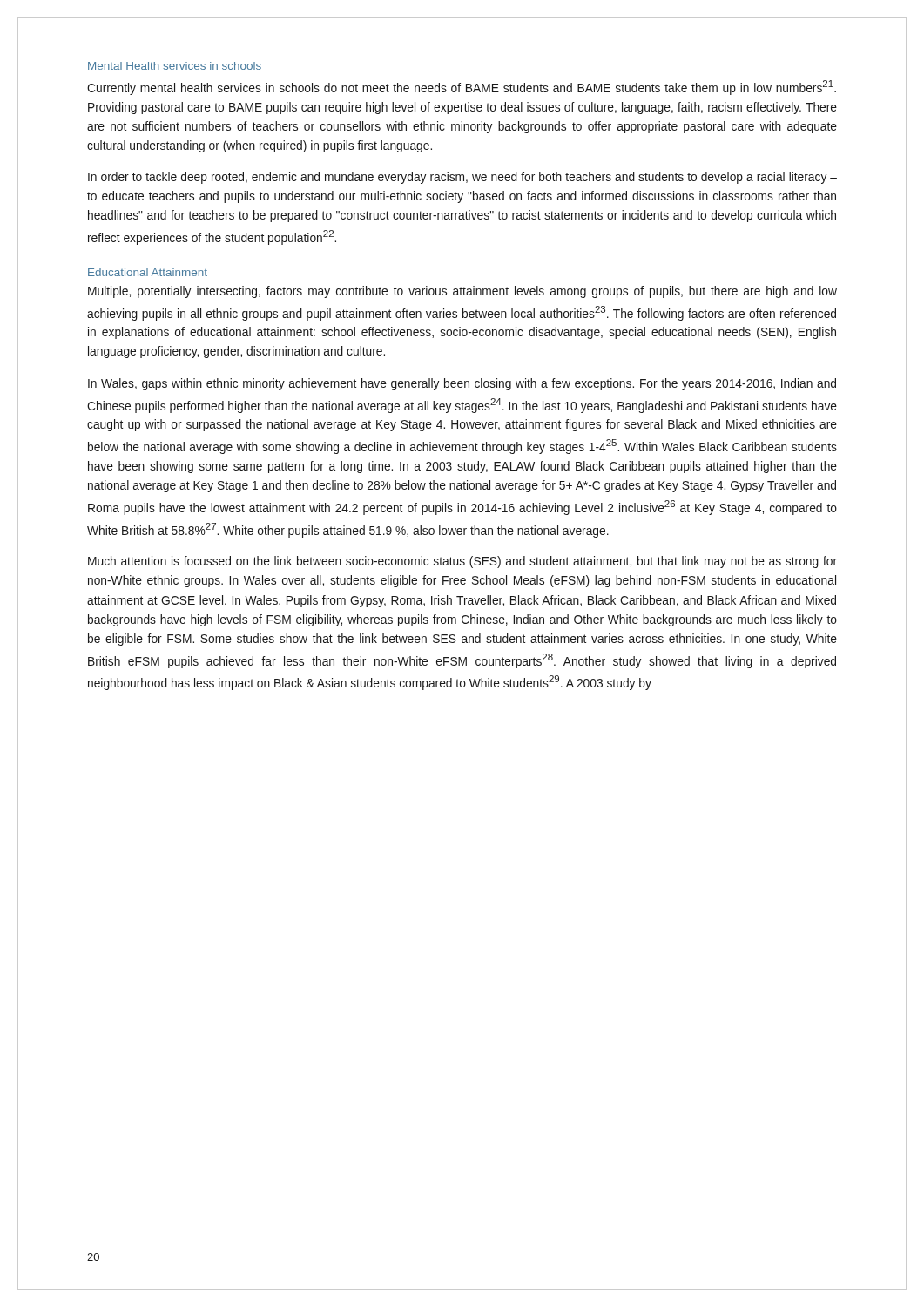Point to the text starting "In order to tackle deep rooted, endemic"
Viewport: 924px width, 1307px height.
click(x=462, y=208)
